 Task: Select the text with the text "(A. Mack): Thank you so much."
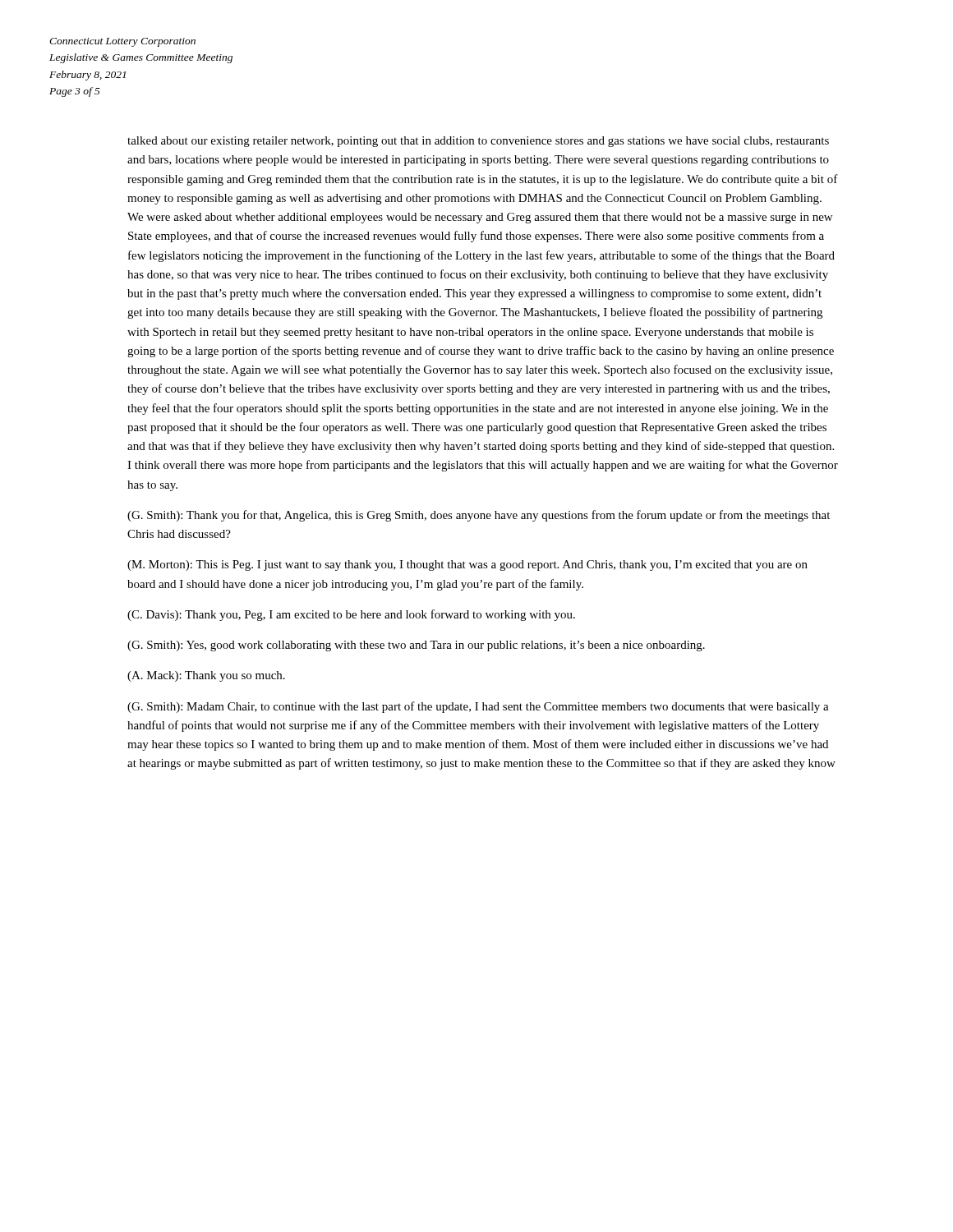click(206, 676)
